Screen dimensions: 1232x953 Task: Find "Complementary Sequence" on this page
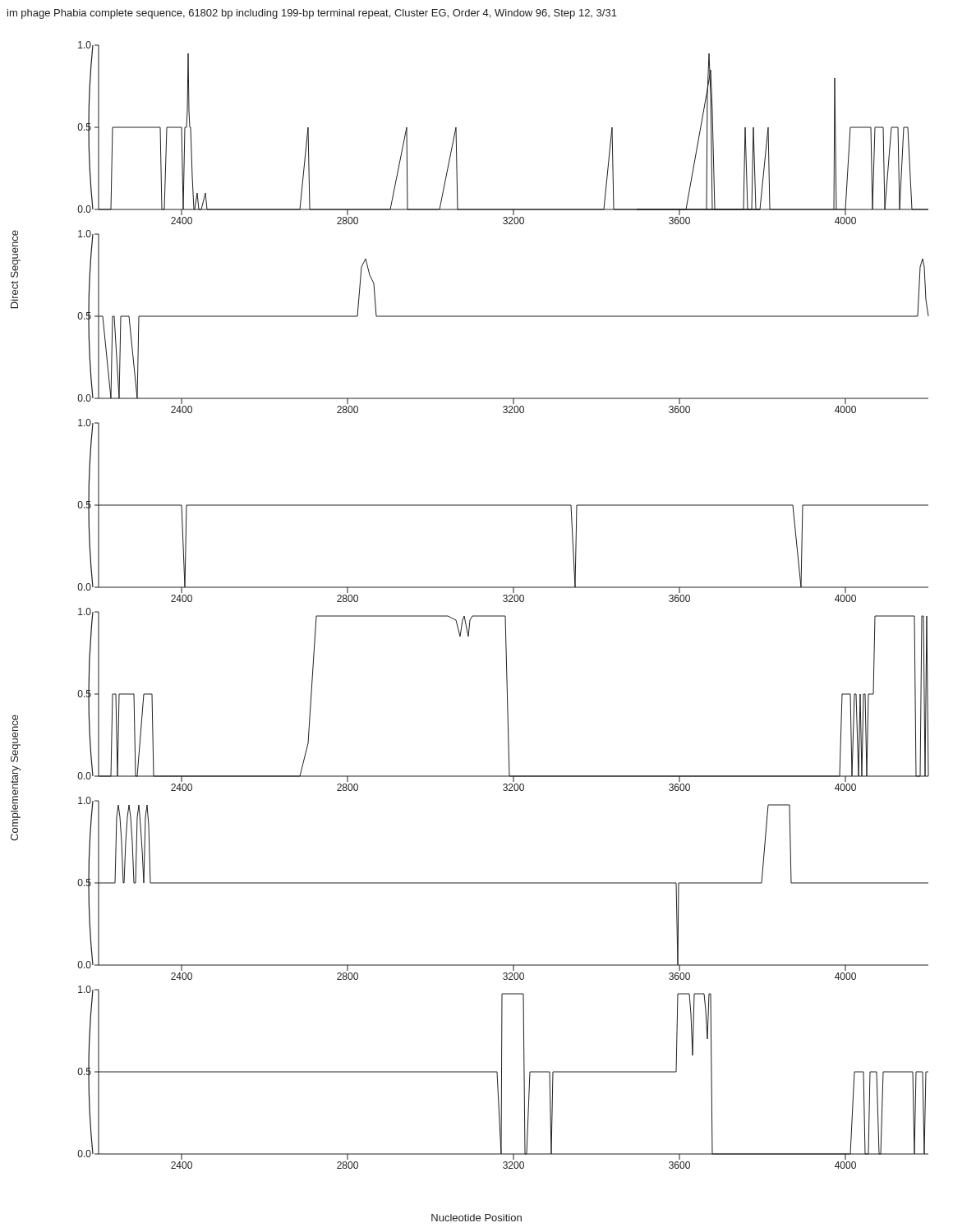[x=14, y=778]
